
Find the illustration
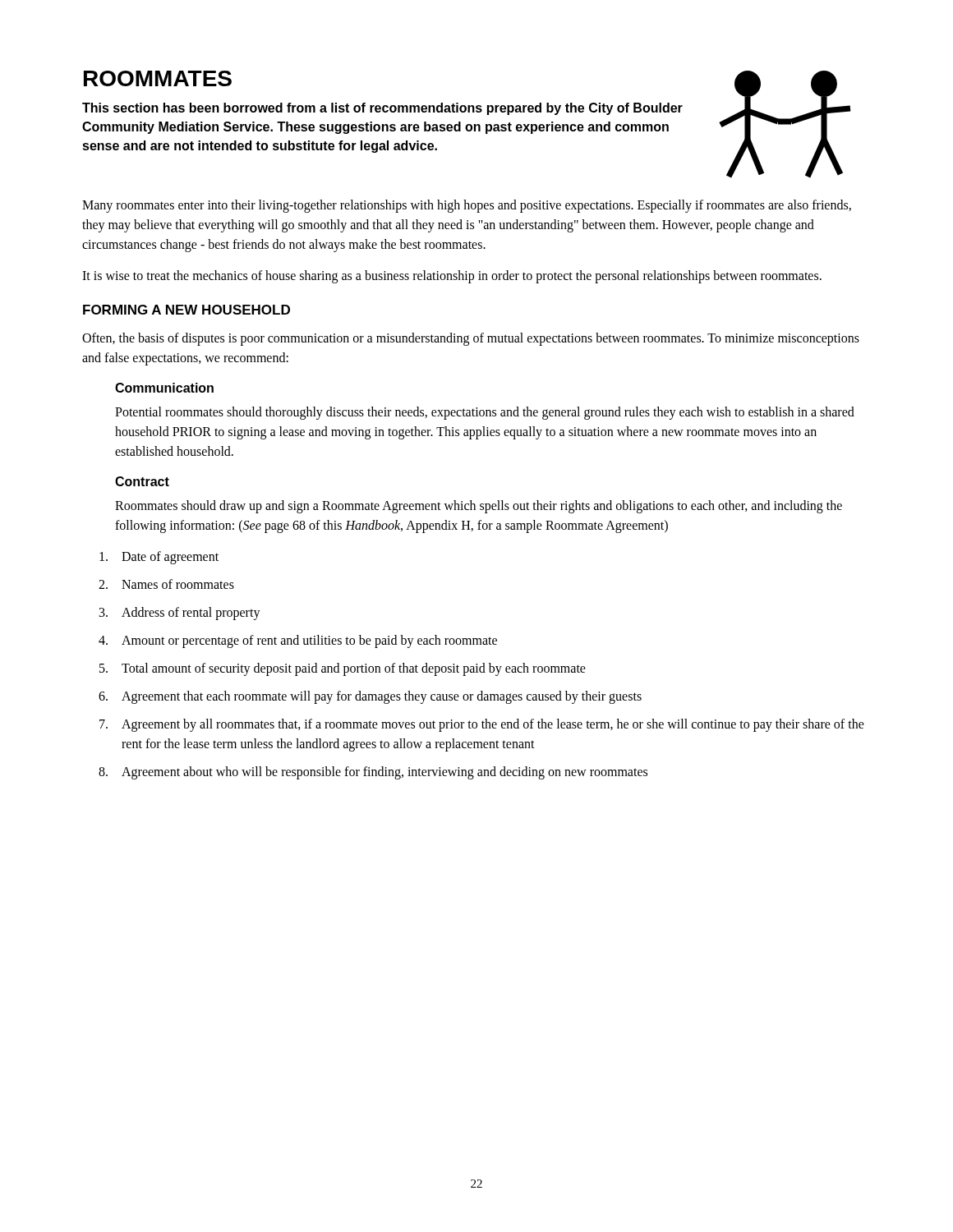(x=785, y=129)
